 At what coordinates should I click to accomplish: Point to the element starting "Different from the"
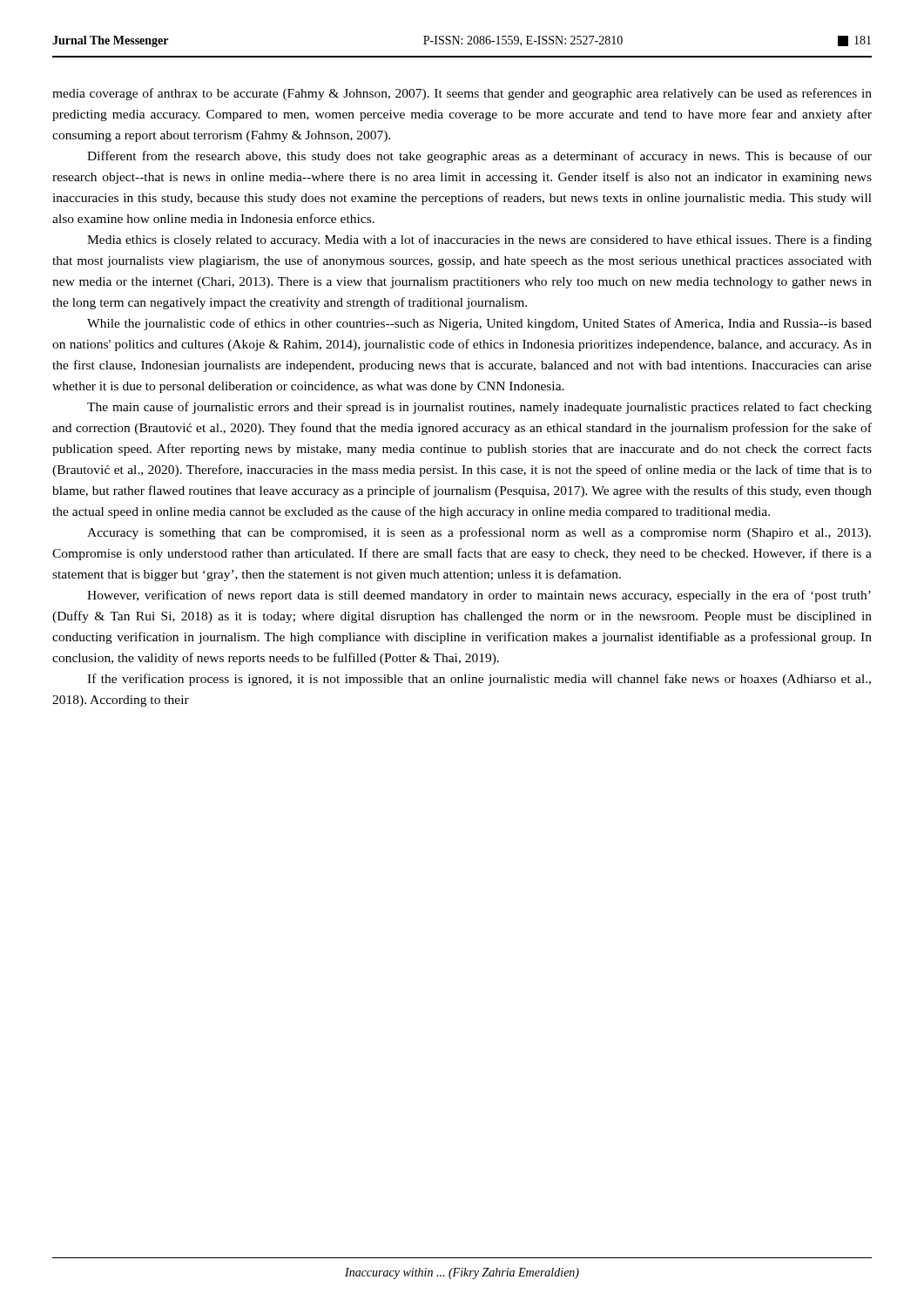pos(462,187)
